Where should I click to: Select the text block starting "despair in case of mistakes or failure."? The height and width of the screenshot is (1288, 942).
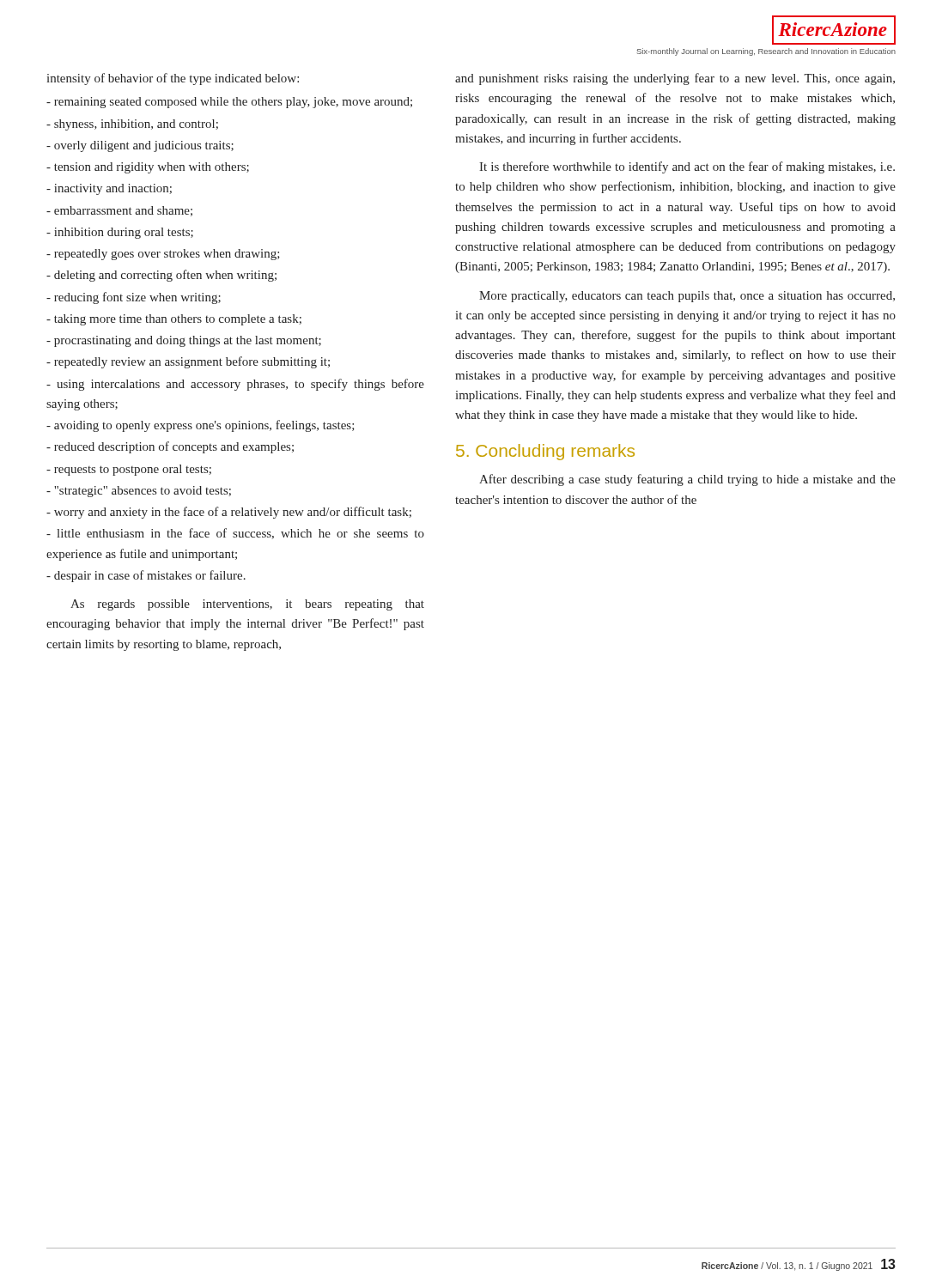(x=146, y=575)
